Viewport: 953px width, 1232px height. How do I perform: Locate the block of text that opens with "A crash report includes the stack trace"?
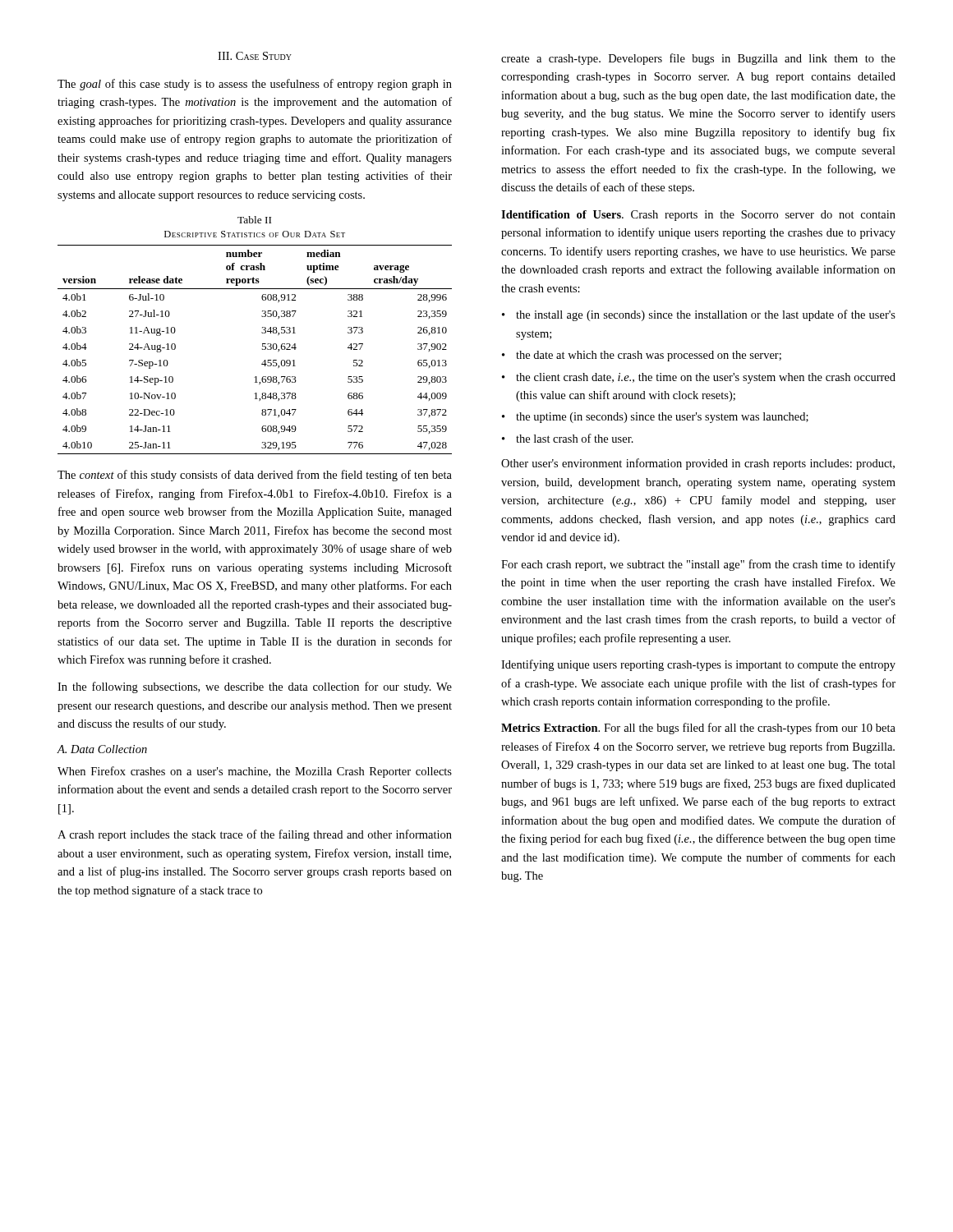[255, 863]
